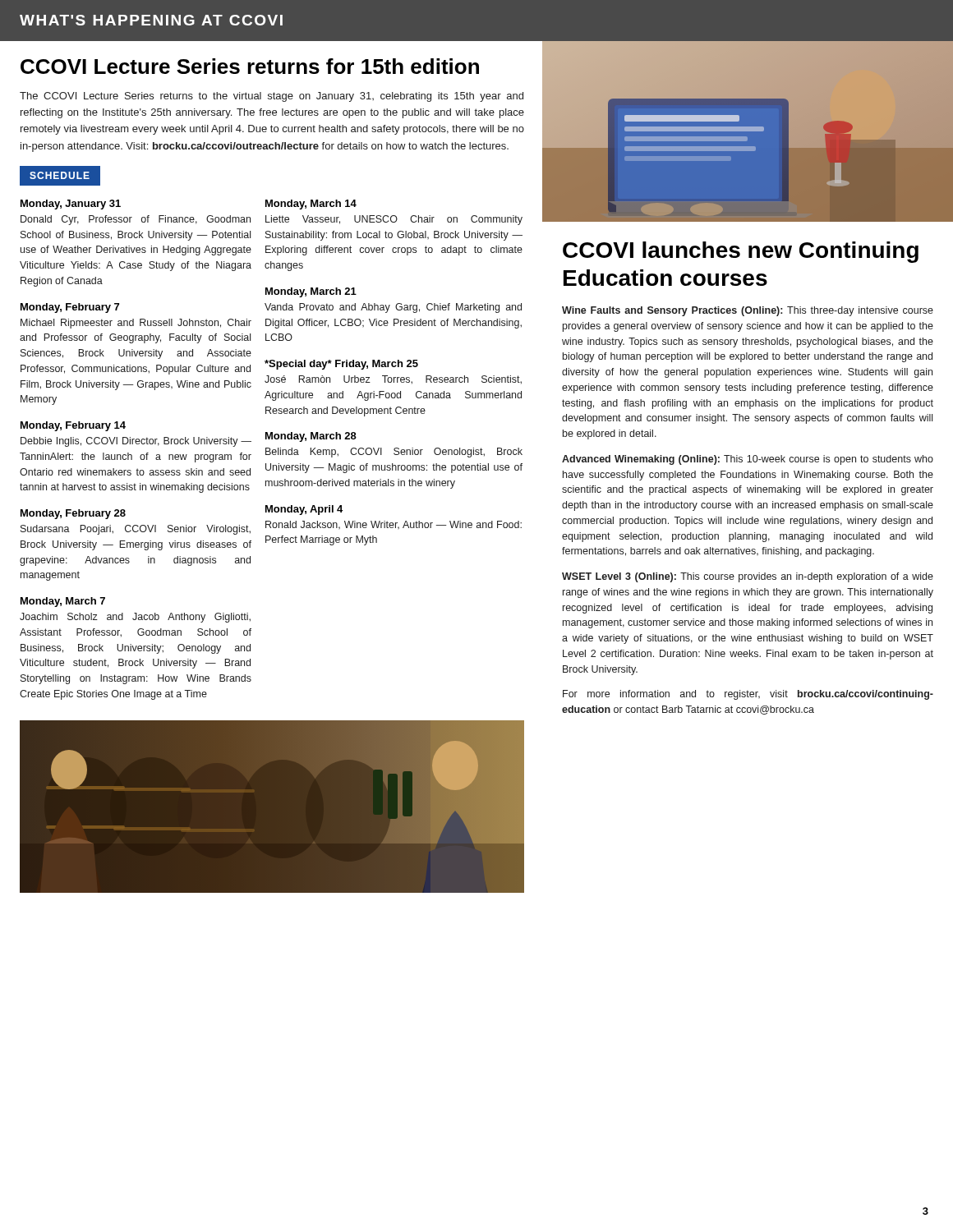
Task: Locate the list item that says "Monday, March 7 Joachim Scholz and Jacob"
Action: [x=136, y=648]
